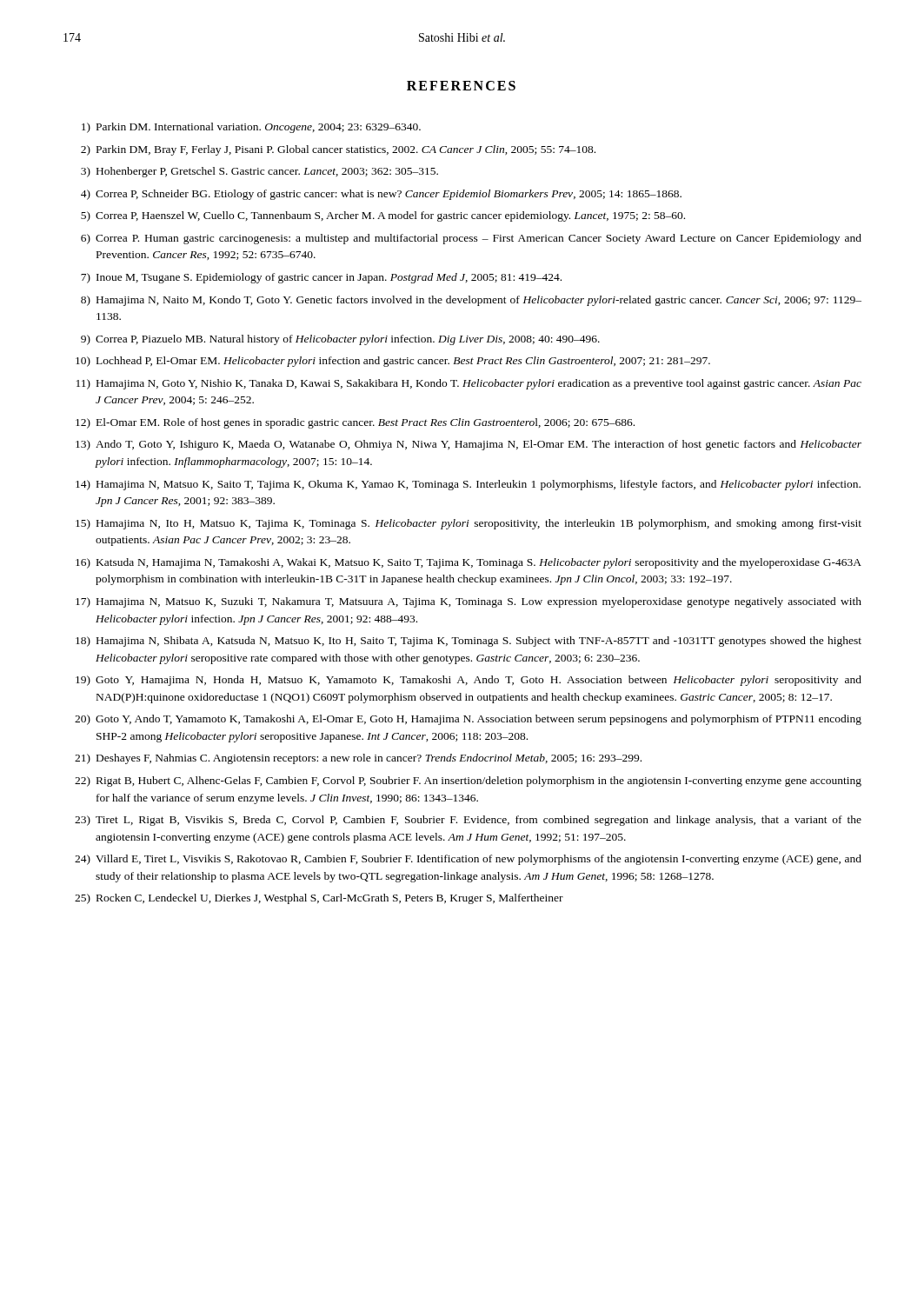The width and height of the screenshot is (924, 1304).
Task: Locate the text block starting "3) Hohenberger P,"
Action: 259,172
